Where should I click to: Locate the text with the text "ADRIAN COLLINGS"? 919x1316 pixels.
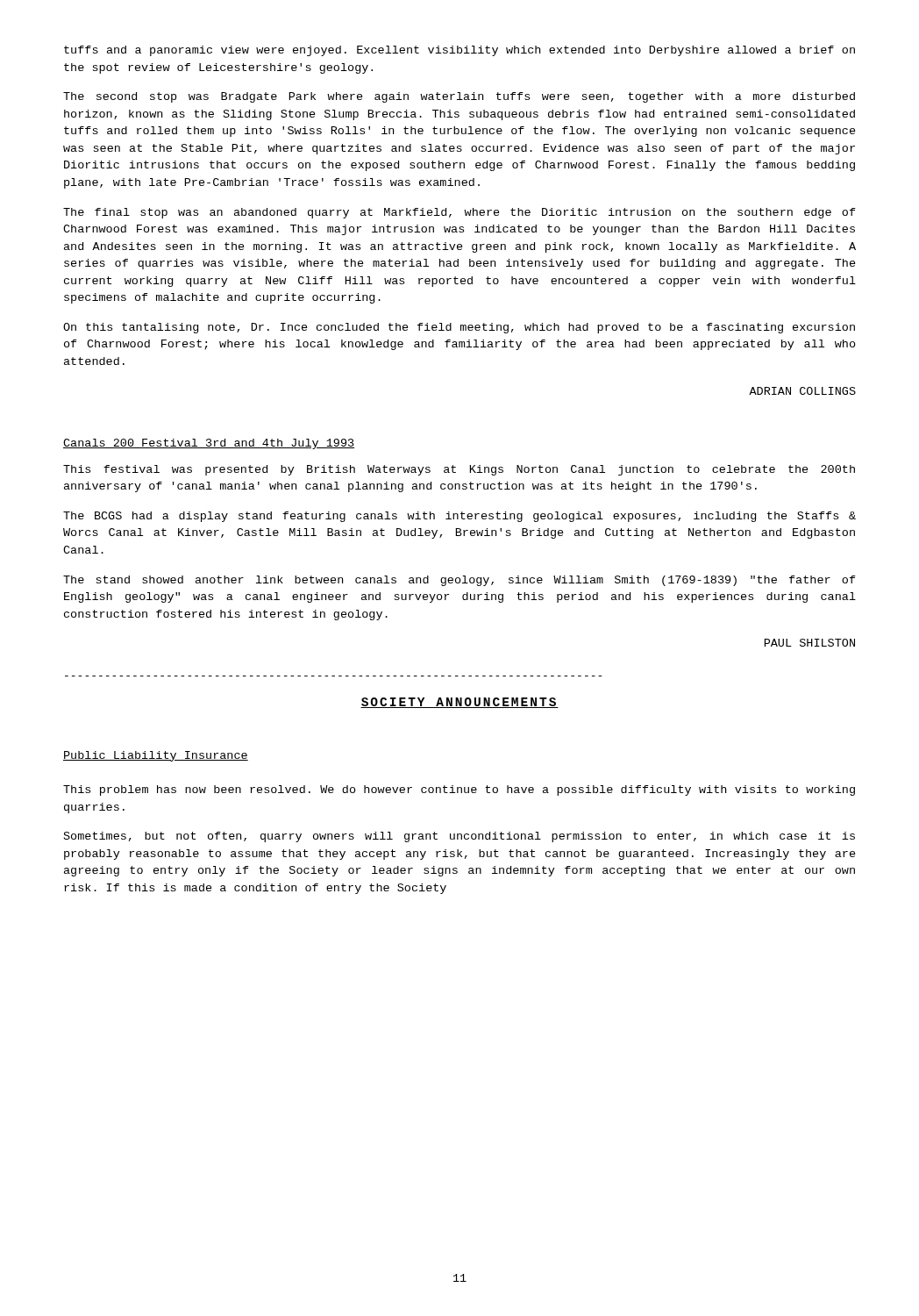point(803,391)
